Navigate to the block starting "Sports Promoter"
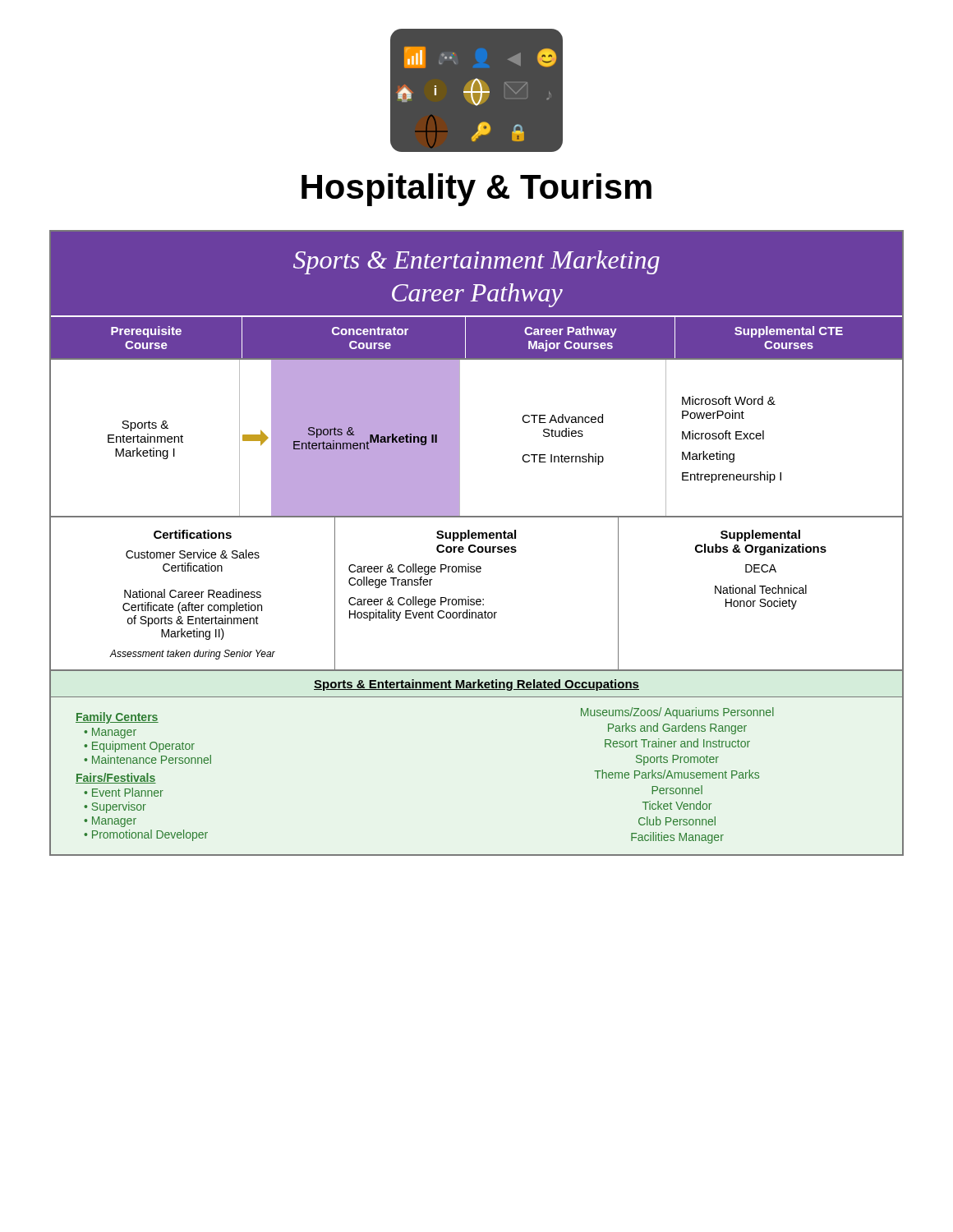The image size is (953, 1232). (677, 759)
